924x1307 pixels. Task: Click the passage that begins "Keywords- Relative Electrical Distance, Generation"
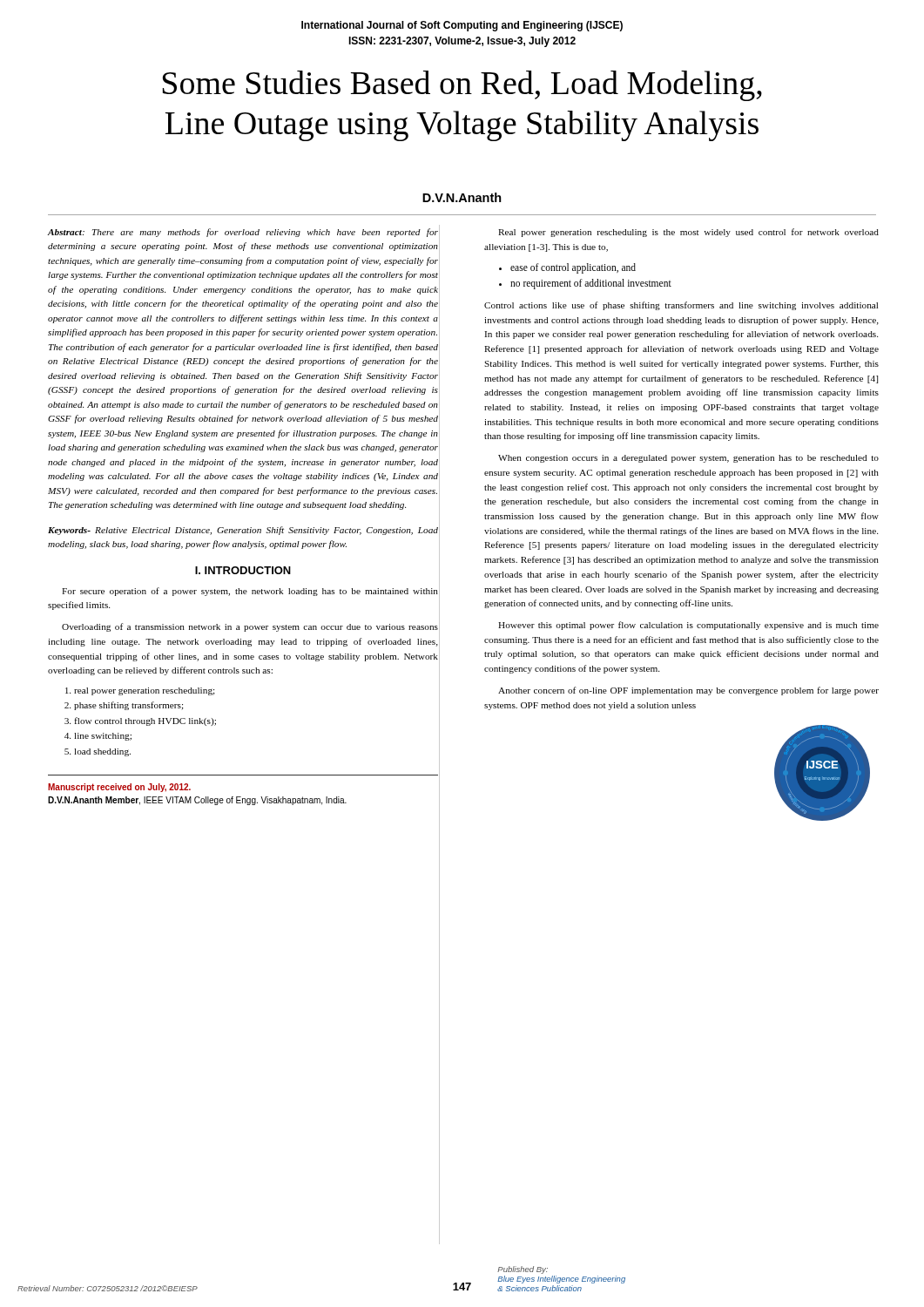(x=243, y=537)
